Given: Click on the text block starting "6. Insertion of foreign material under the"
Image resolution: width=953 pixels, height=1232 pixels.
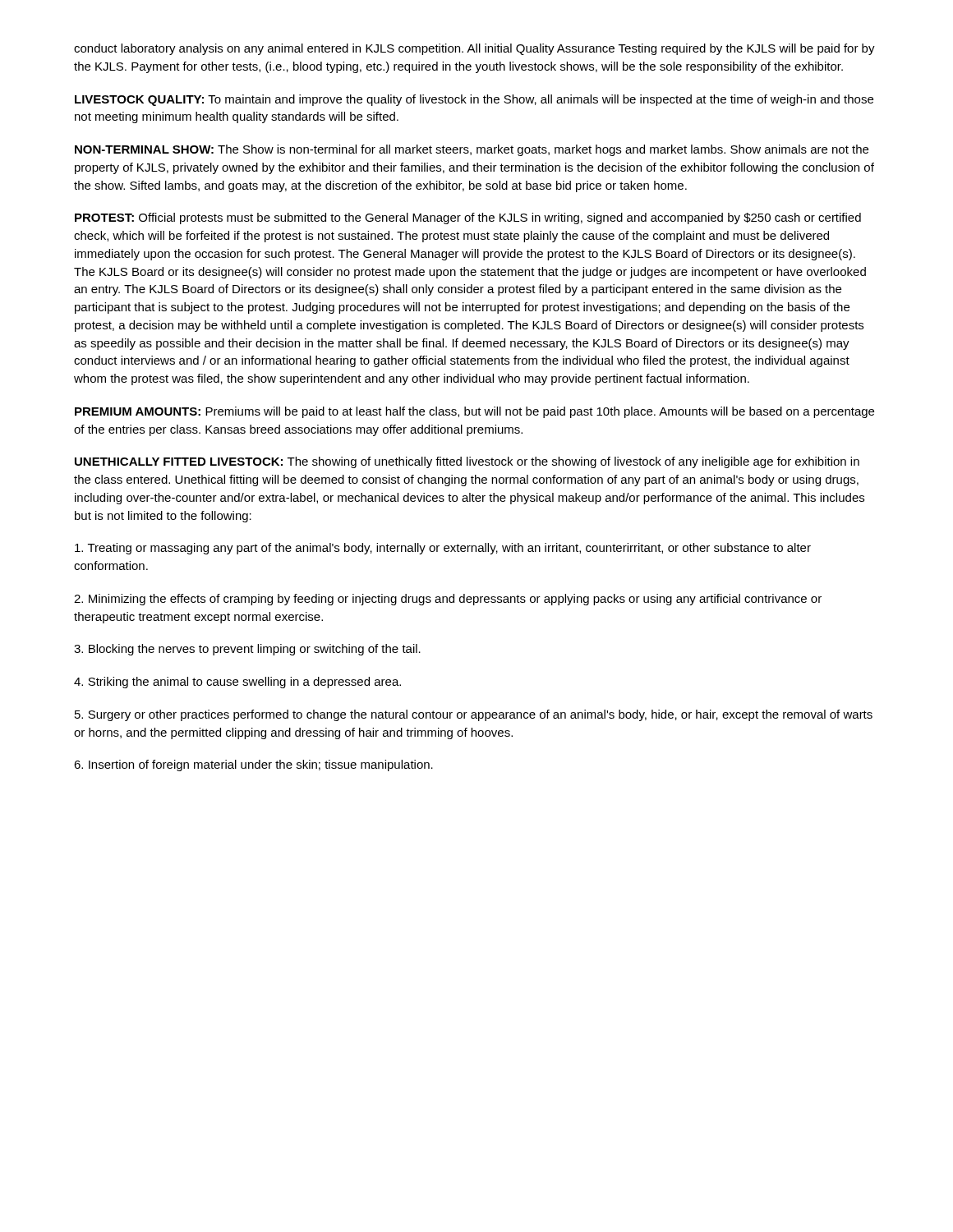Looking at the screenshot, I should point(254,764).
